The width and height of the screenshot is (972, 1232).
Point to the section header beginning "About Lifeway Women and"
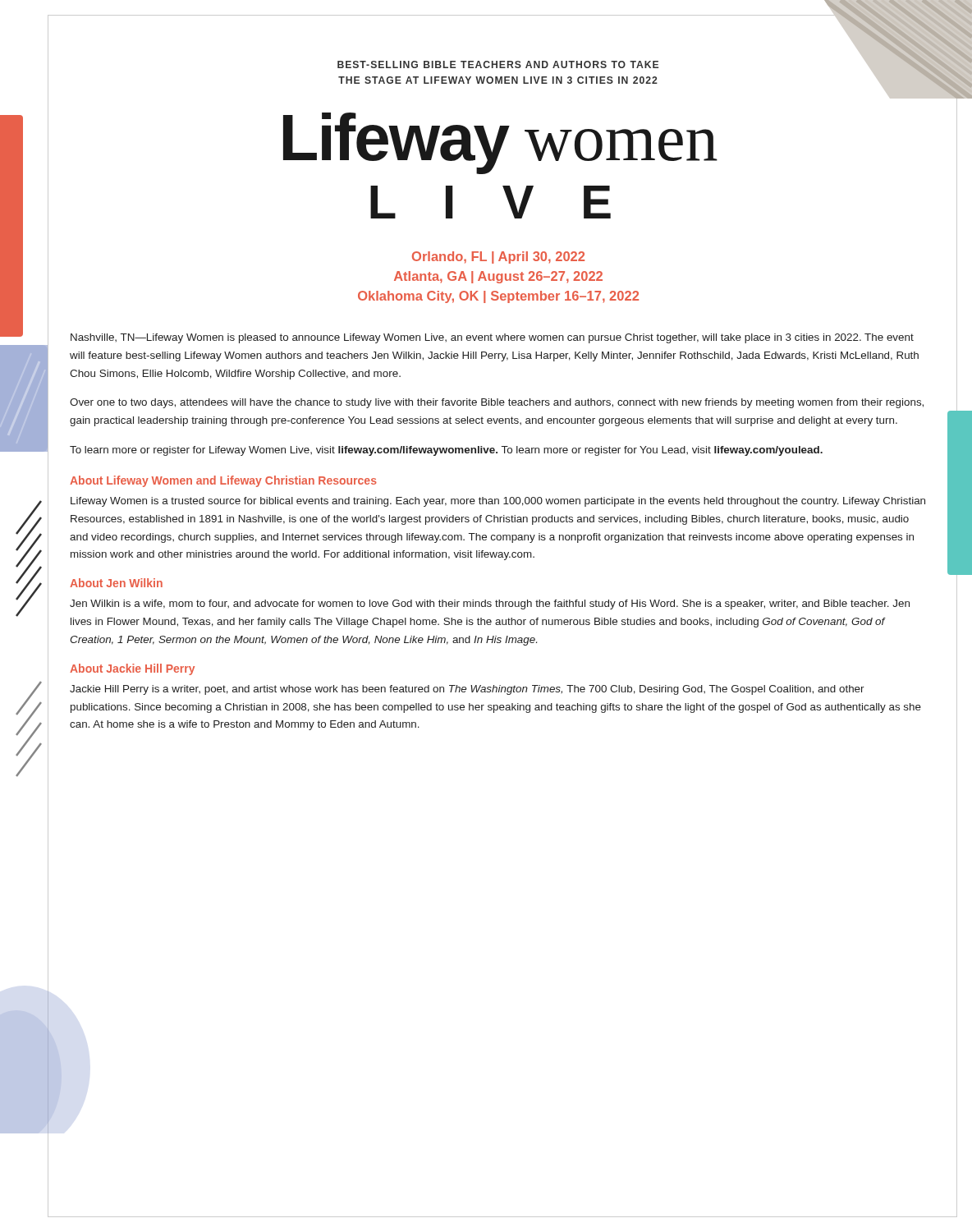(223, 480)
